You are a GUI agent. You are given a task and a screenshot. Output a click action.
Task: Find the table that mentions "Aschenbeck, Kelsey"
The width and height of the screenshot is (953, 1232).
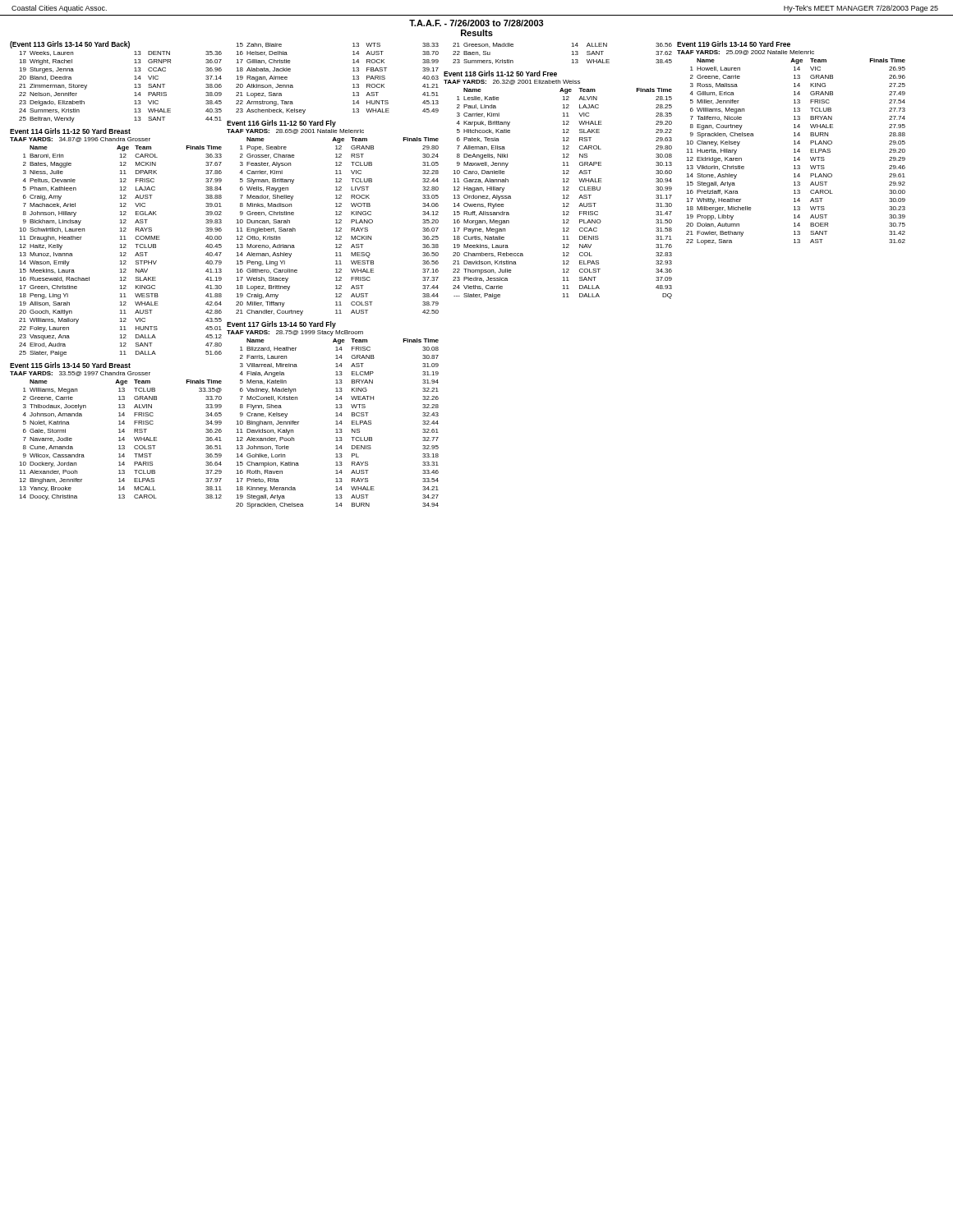point(334,77)
